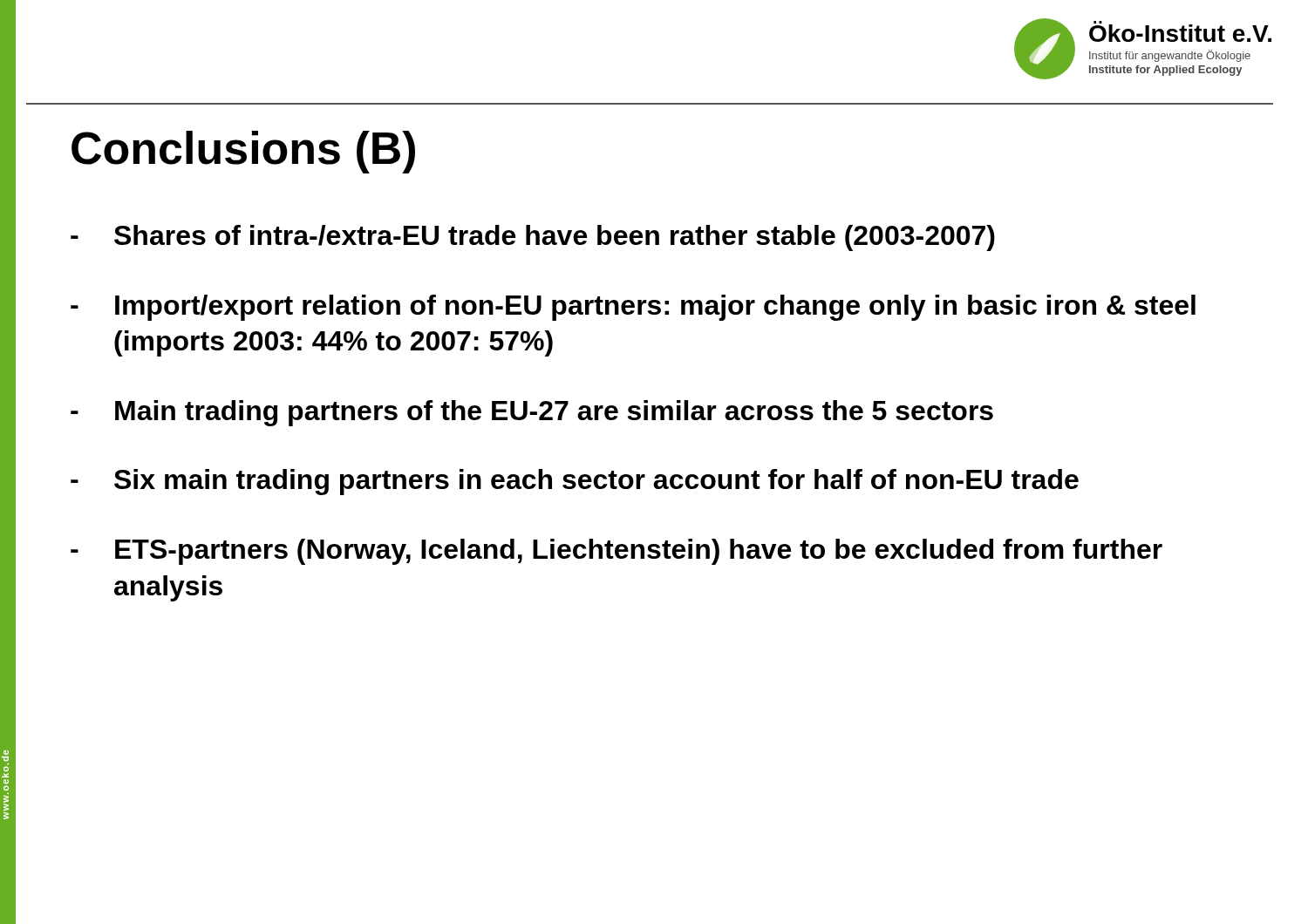Select the passage starting "Conclusions (B)"
The image size is (1308, 924).
pyautogui.click(x=244, y=148)
